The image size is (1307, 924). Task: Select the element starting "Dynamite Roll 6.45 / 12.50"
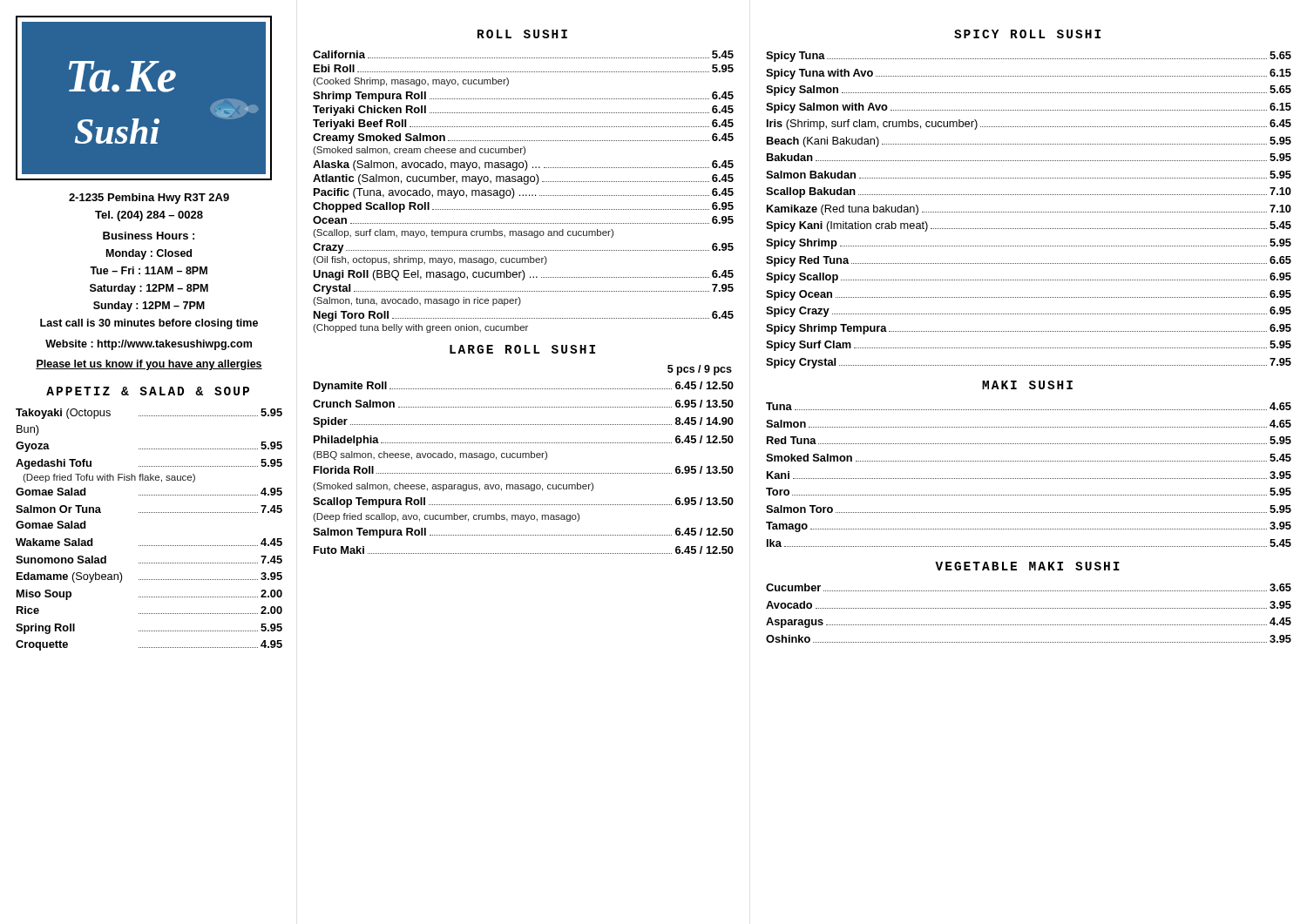[523, 386]
